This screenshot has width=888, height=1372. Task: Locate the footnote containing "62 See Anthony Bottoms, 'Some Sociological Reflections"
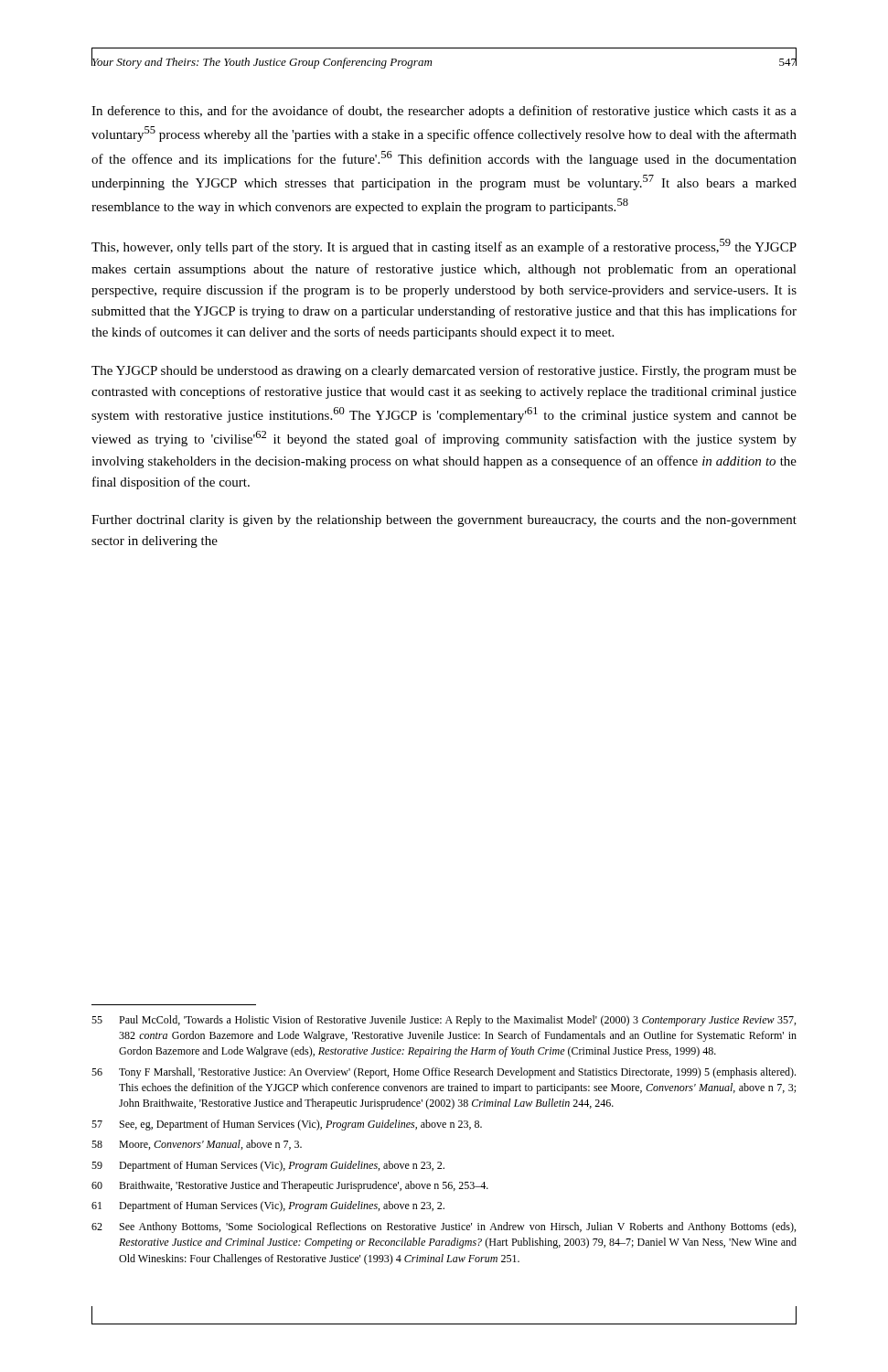[444, 1243]
